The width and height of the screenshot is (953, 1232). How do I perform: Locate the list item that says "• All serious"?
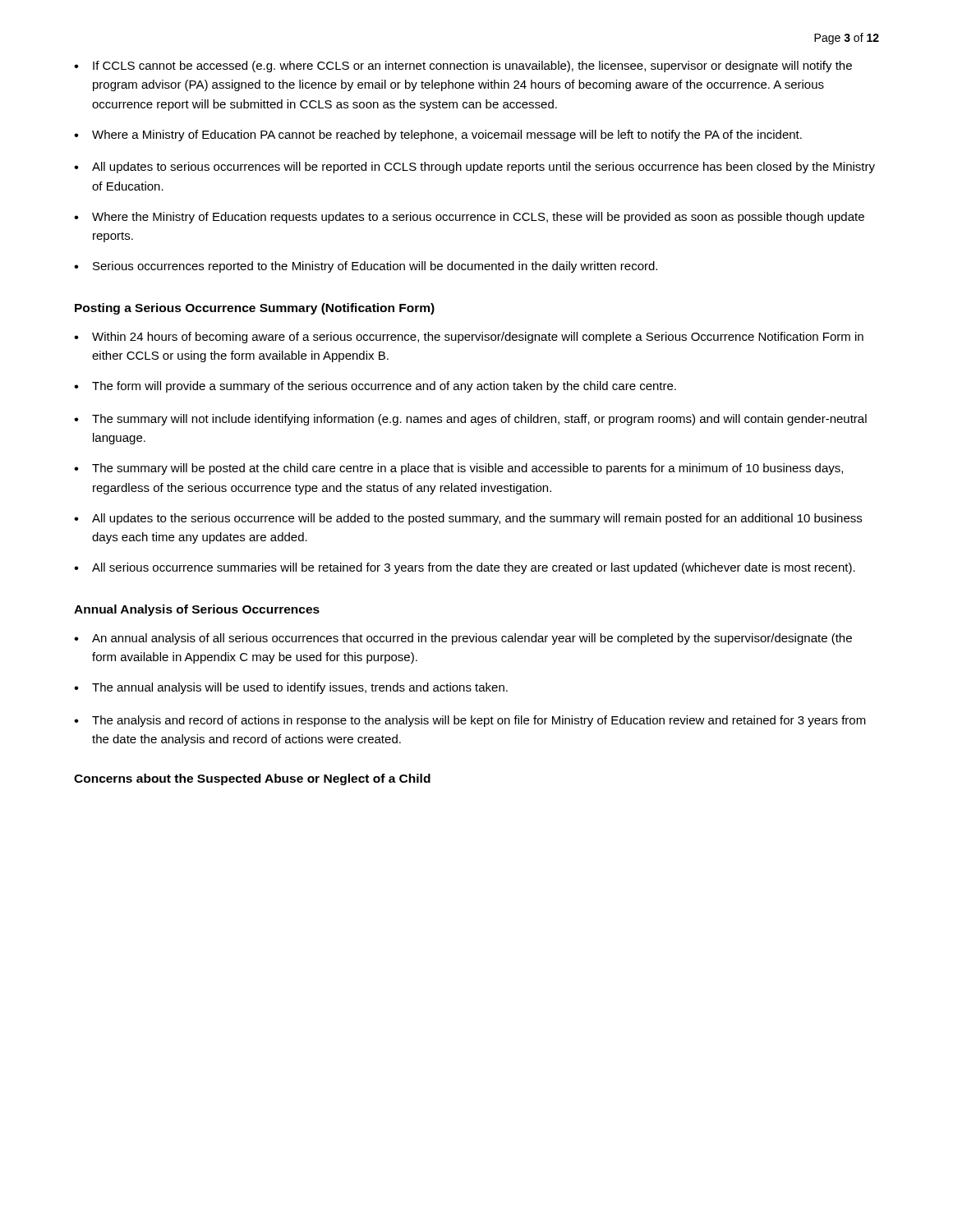476,568
